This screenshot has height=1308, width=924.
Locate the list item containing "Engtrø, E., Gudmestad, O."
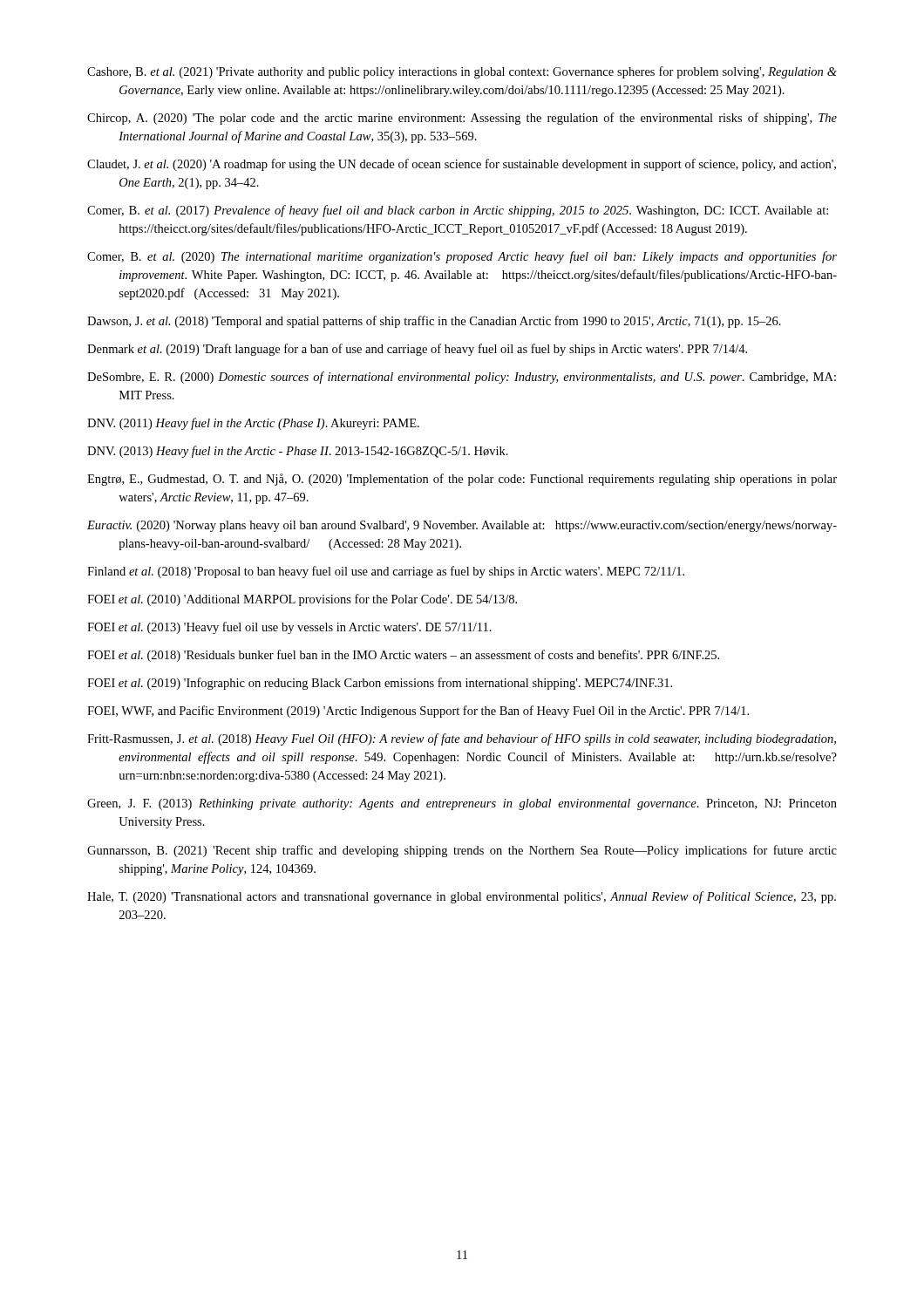(462, 489)
